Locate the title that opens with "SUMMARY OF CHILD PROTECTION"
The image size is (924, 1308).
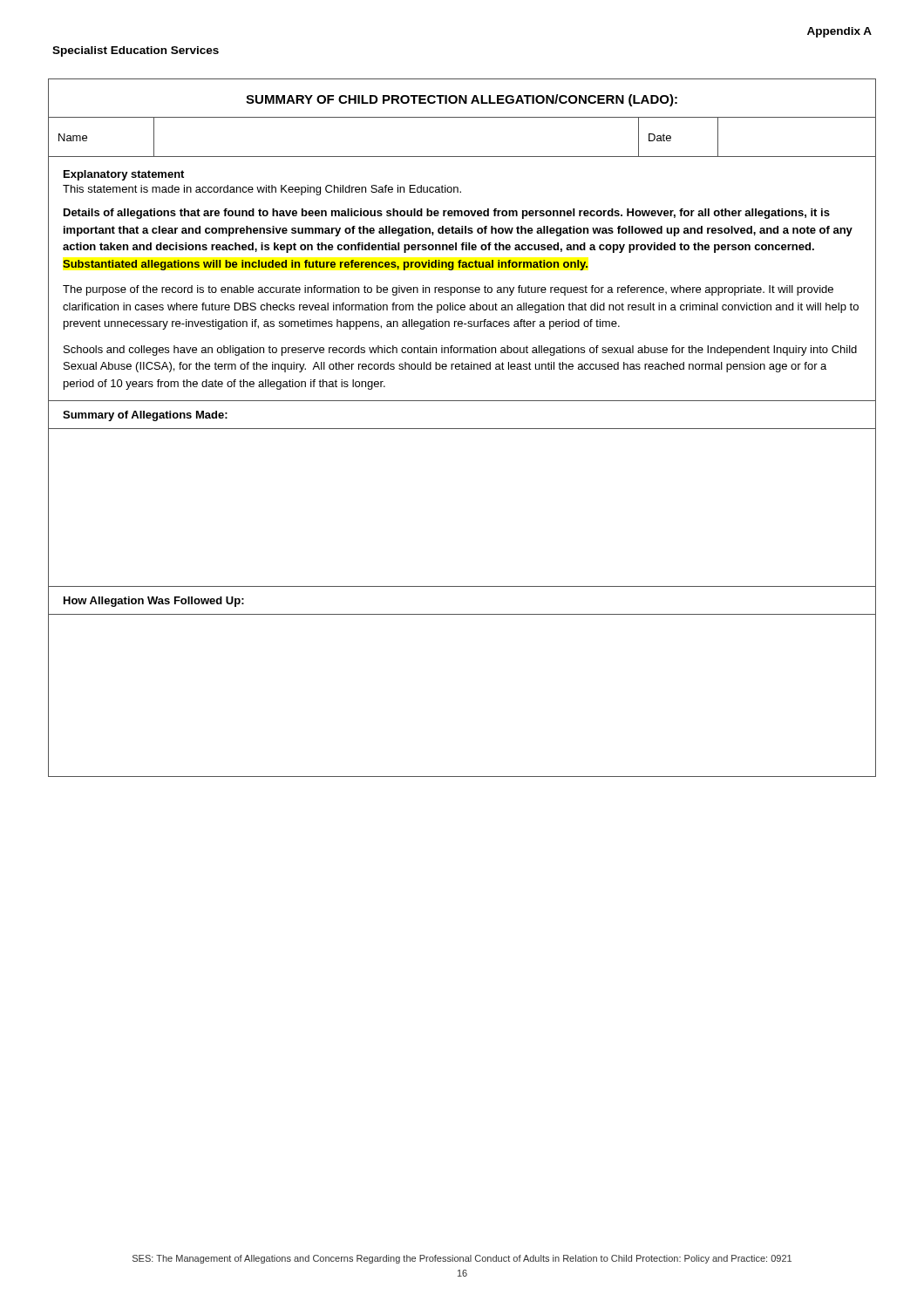tap(462, 99)
